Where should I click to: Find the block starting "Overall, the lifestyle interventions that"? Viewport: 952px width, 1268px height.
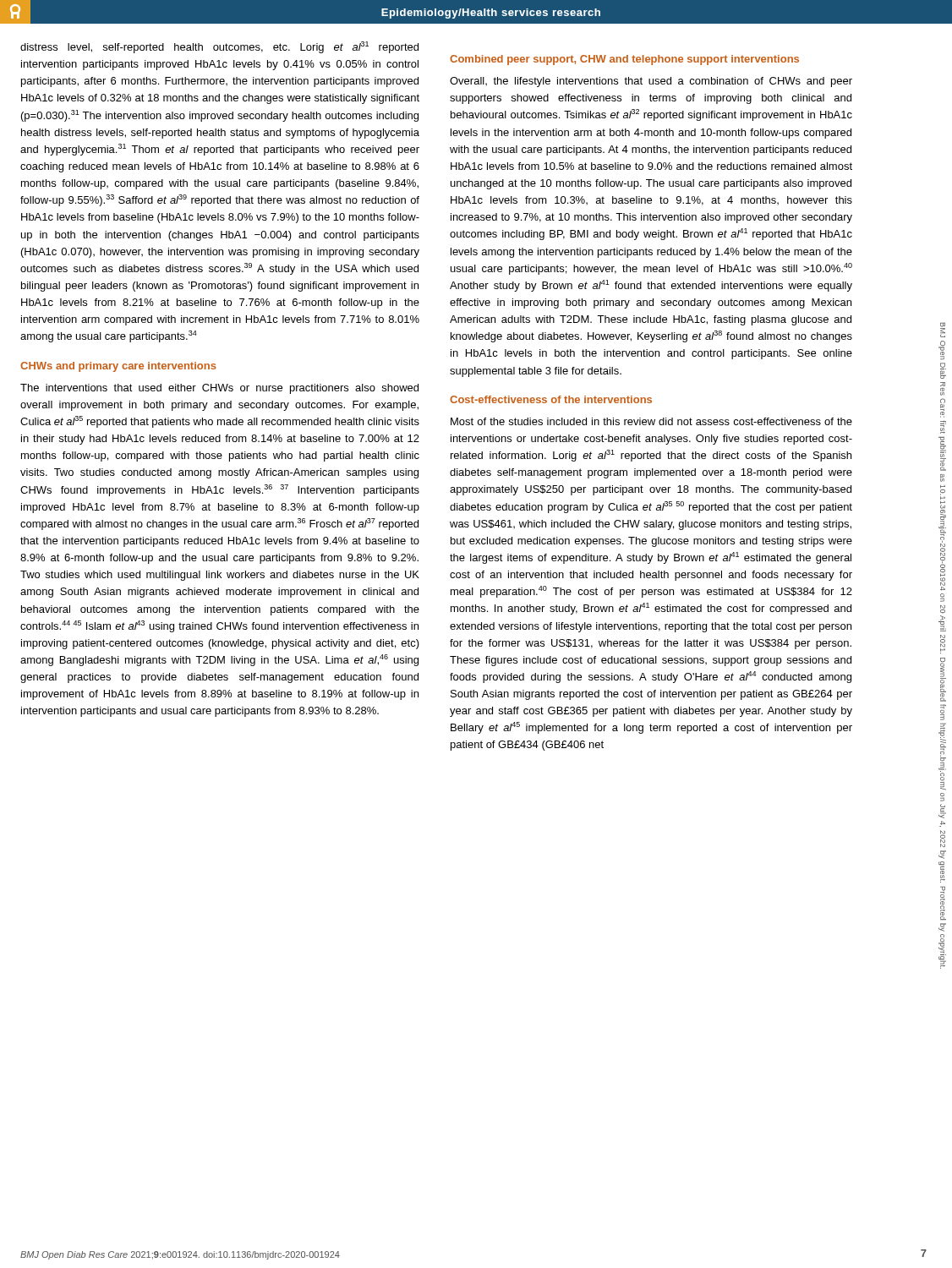[651, 226]
